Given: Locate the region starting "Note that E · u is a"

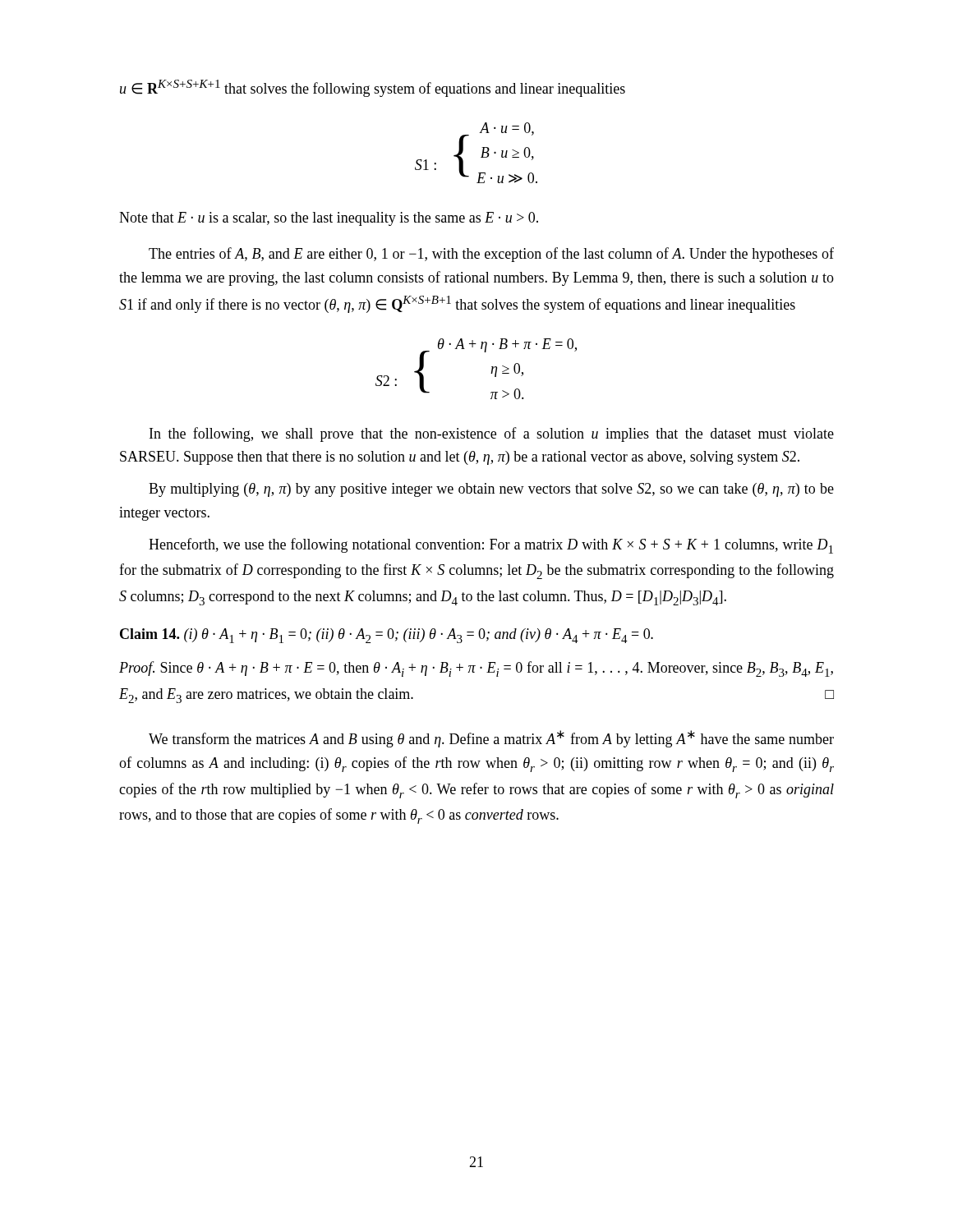Looking at the screenshot, I should (x=329, y=217).
